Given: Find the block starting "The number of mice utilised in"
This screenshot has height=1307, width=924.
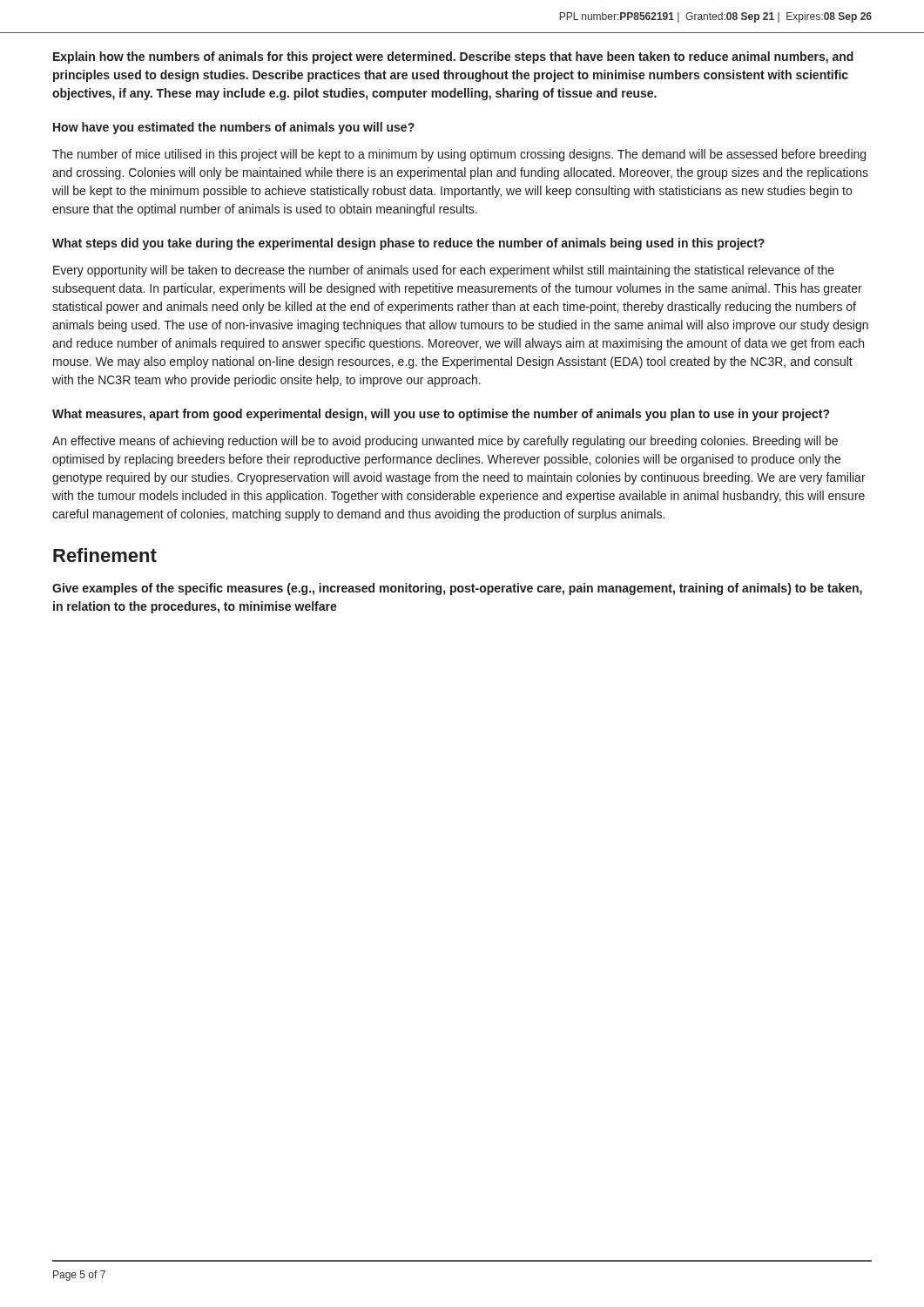Looking at the screenshot, I should click(x=460, y=182).
